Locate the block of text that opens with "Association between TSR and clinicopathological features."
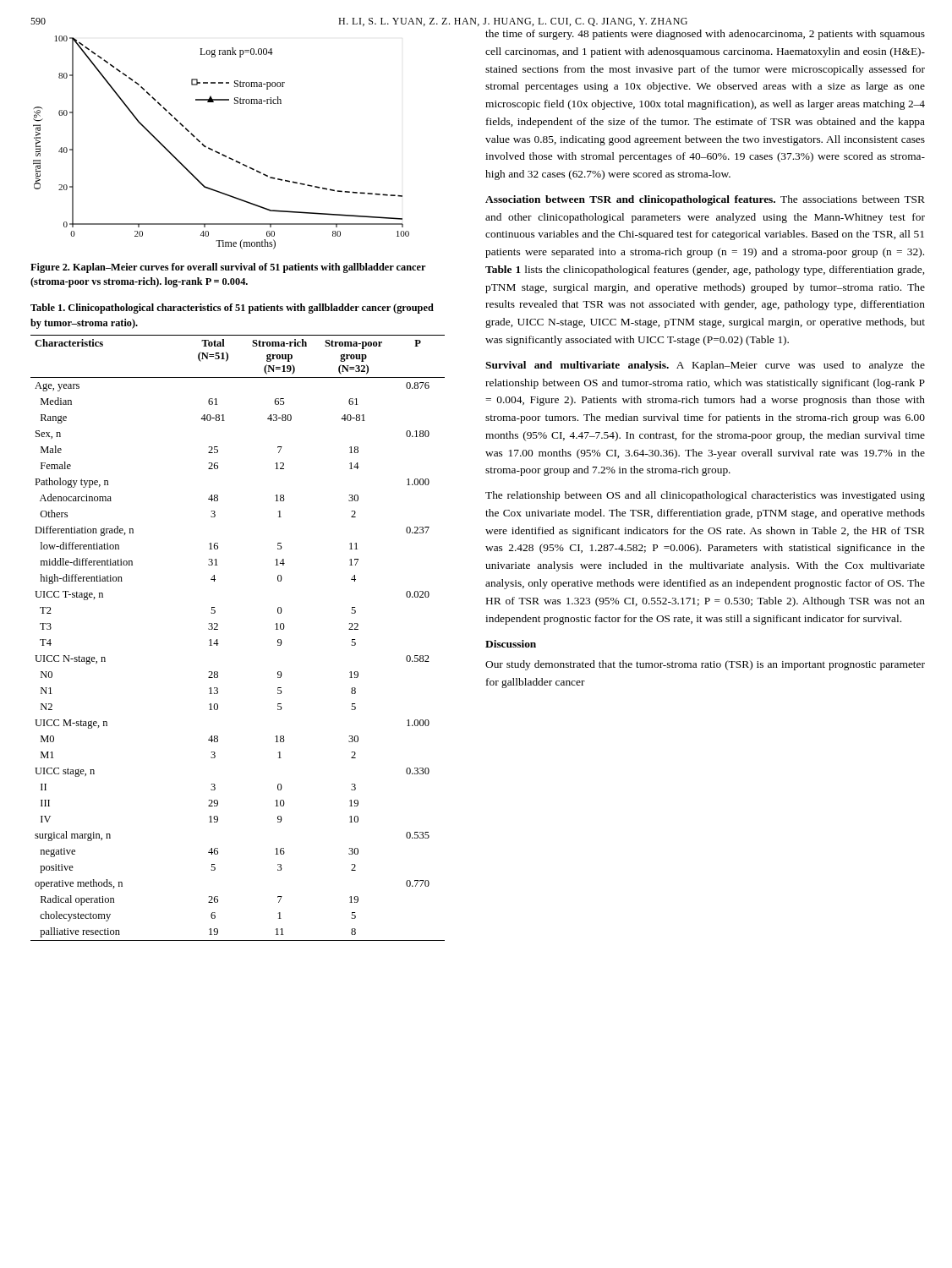The width and height of the screenshot is (952, 1268). (x=705, y=269)
